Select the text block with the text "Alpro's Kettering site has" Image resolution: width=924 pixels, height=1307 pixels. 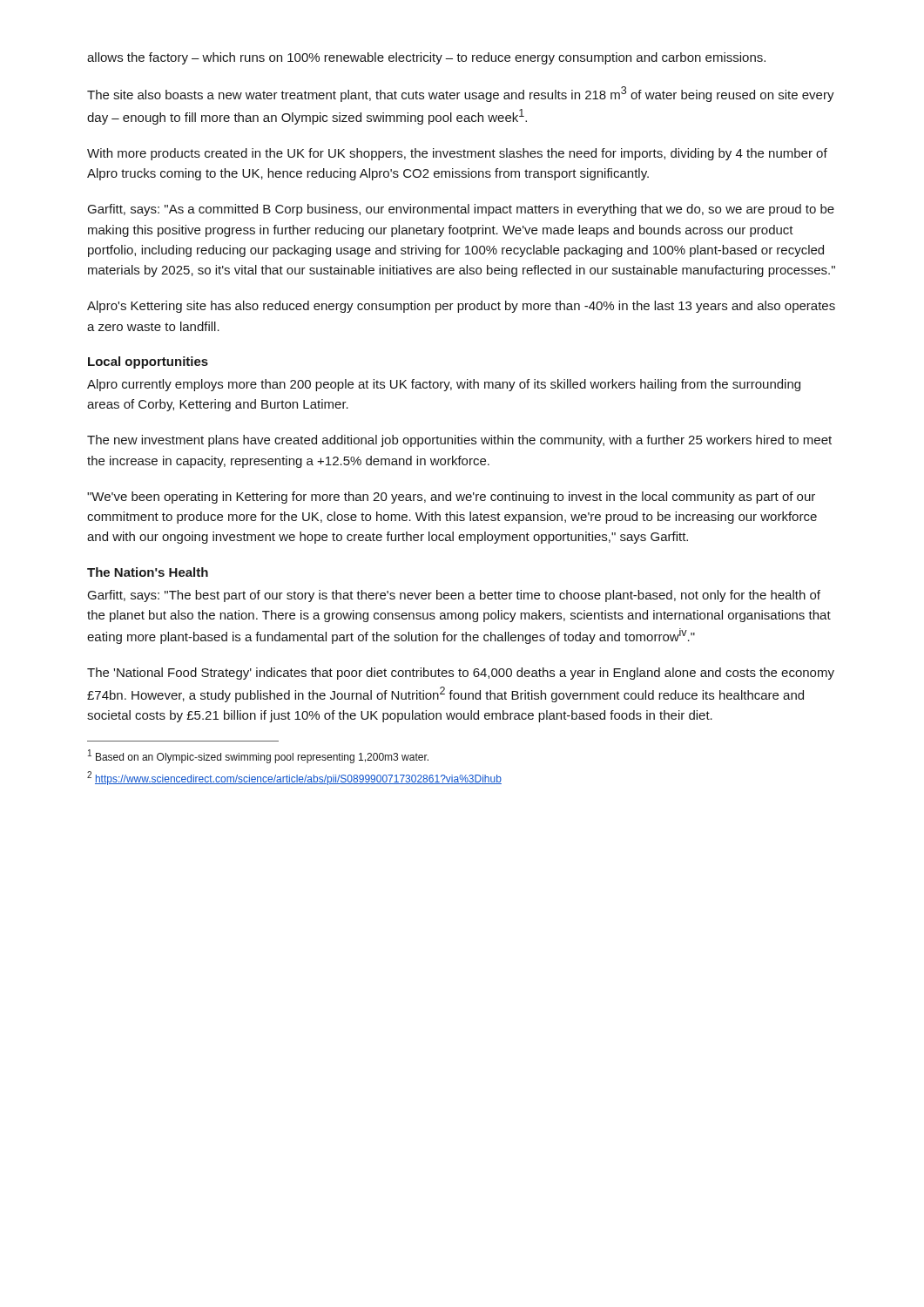[461, 316]
